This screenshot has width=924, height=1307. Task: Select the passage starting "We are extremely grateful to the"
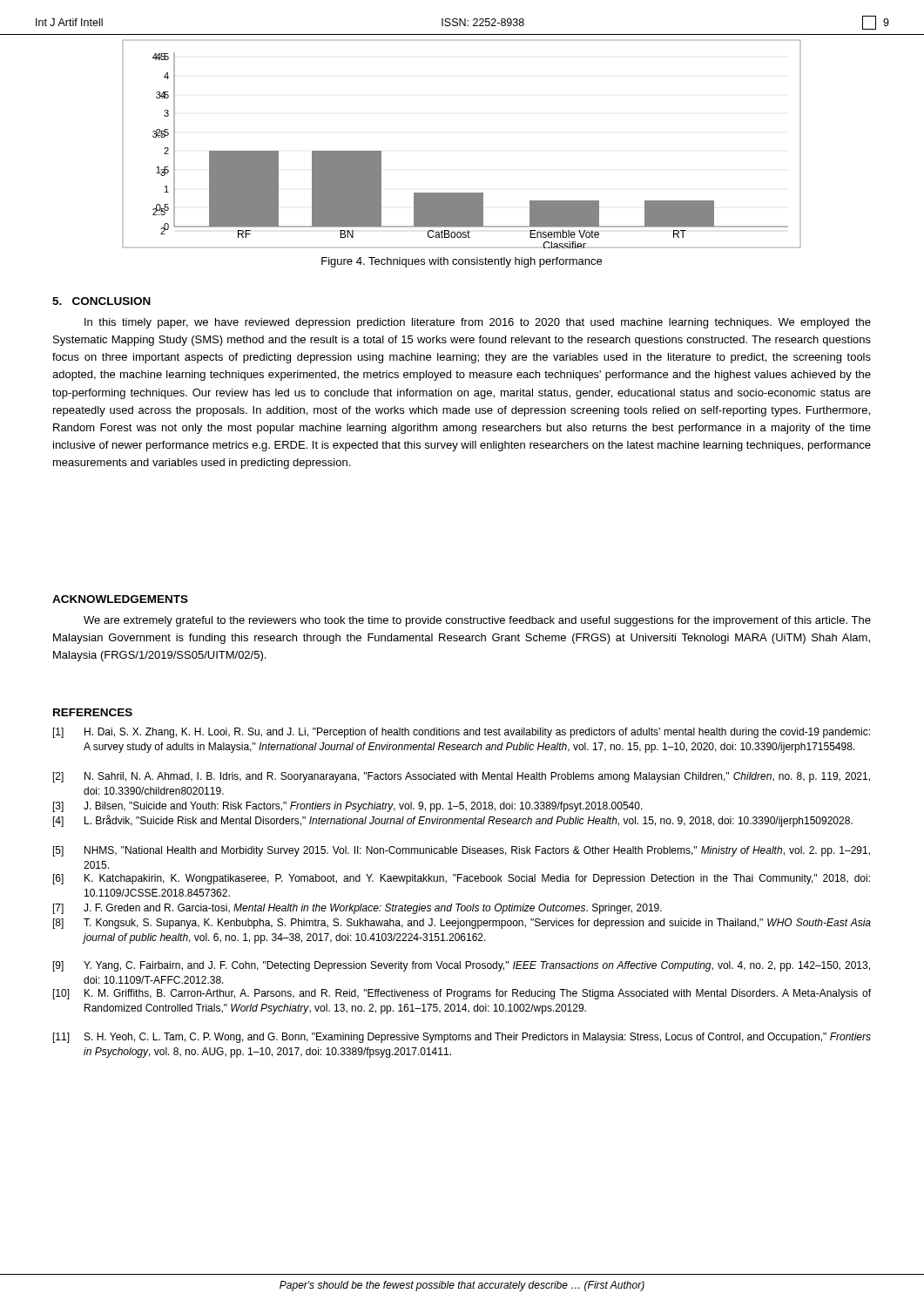[x=462, y=637]
